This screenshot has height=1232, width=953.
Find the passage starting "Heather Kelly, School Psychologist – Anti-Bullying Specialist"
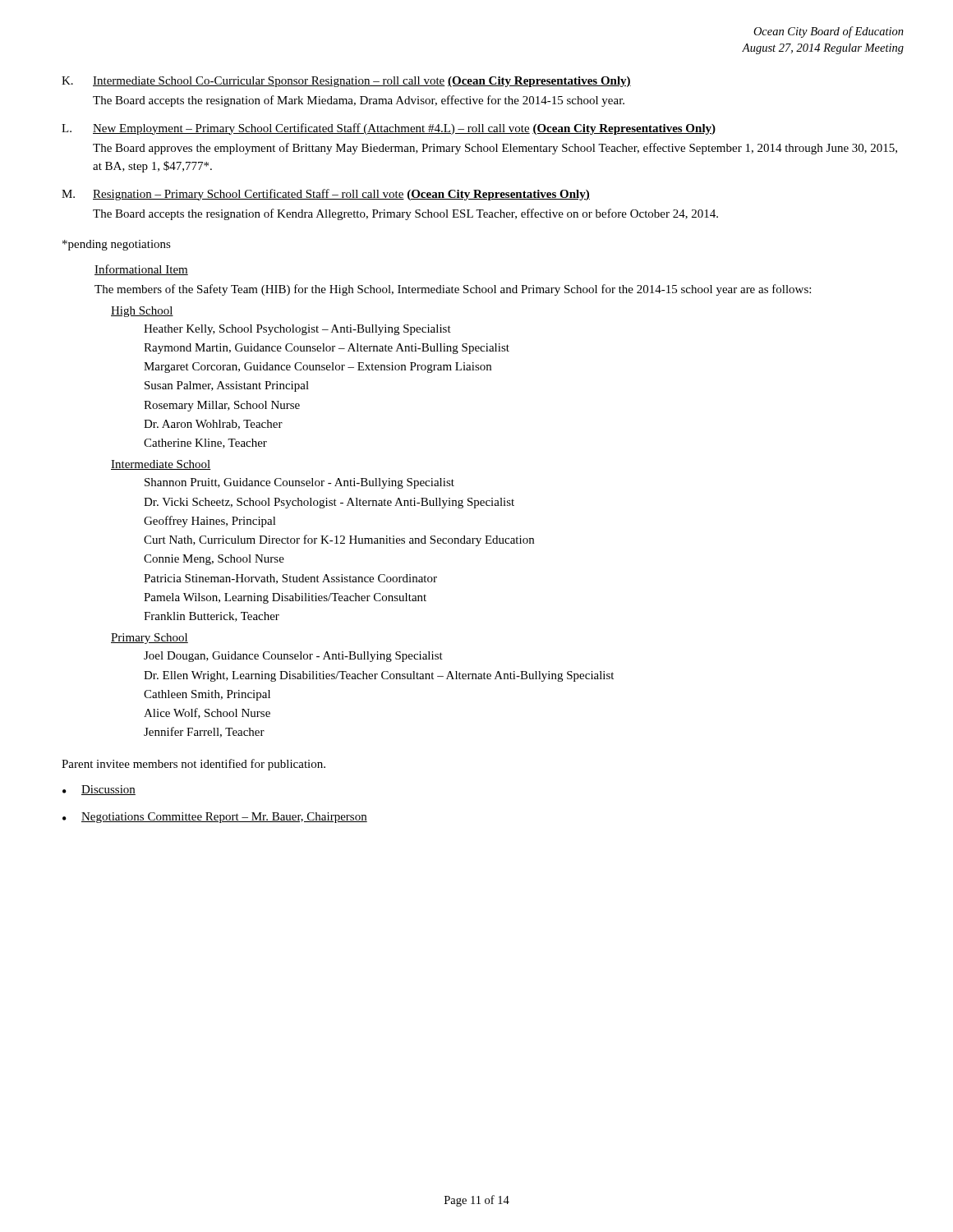[297, 330]
